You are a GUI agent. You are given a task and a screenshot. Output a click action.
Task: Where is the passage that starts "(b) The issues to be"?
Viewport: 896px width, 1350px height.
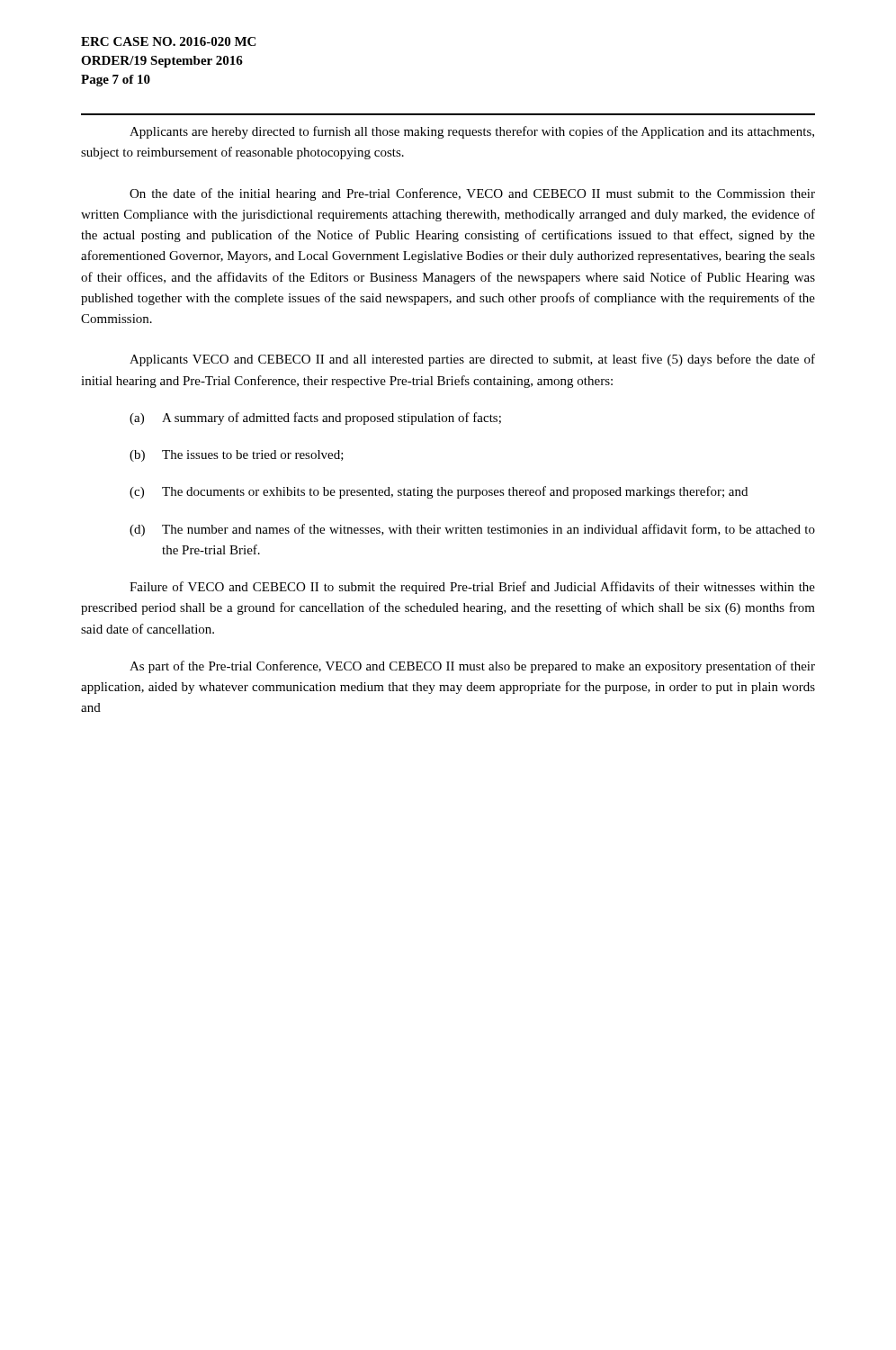[x=237, y=456]
